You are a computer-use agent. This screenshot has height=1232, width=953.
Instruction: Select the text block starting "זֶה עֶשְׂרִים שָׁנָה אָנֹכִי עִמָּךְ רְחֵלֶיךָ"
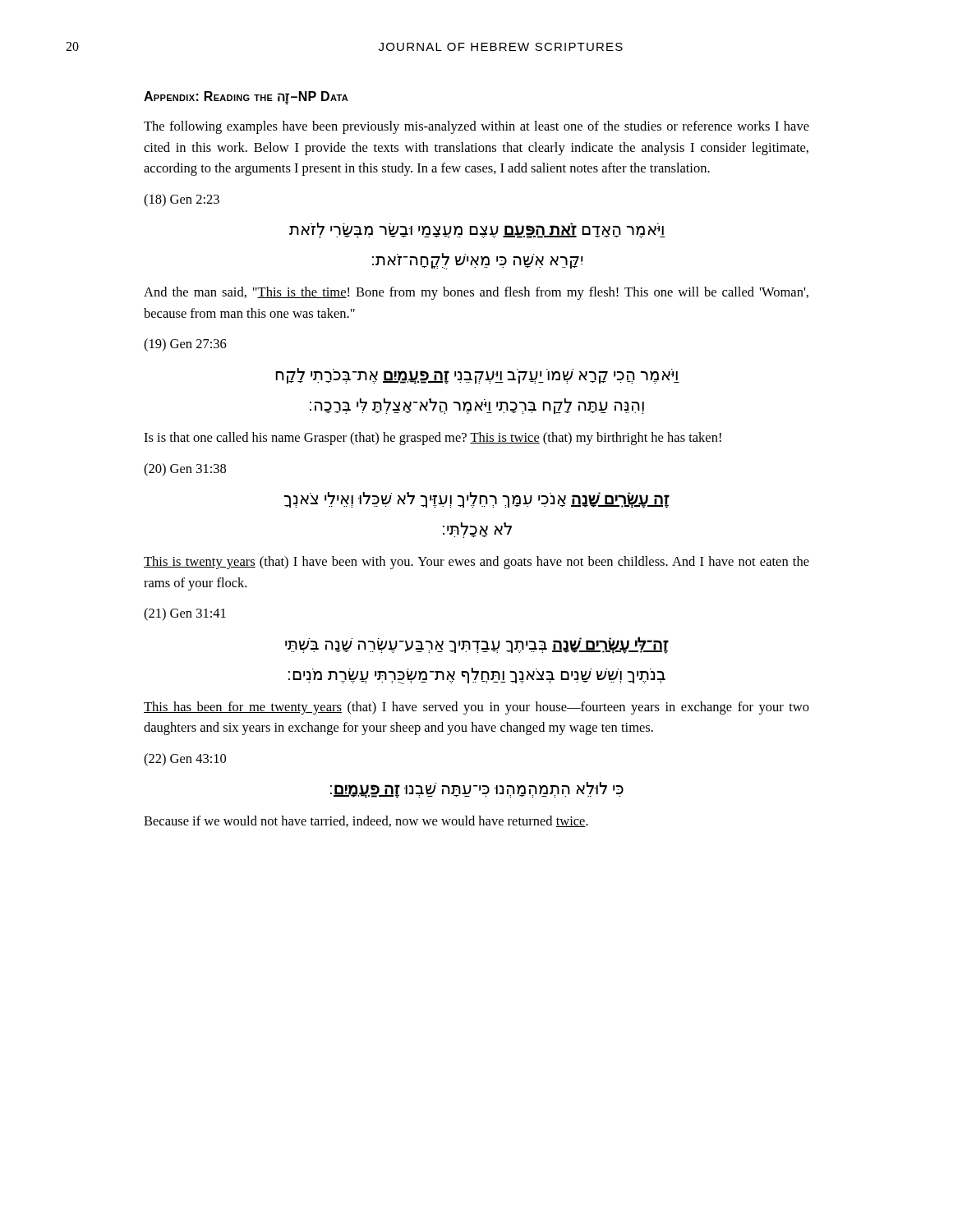pyautogui.click(x=476, y=514)
